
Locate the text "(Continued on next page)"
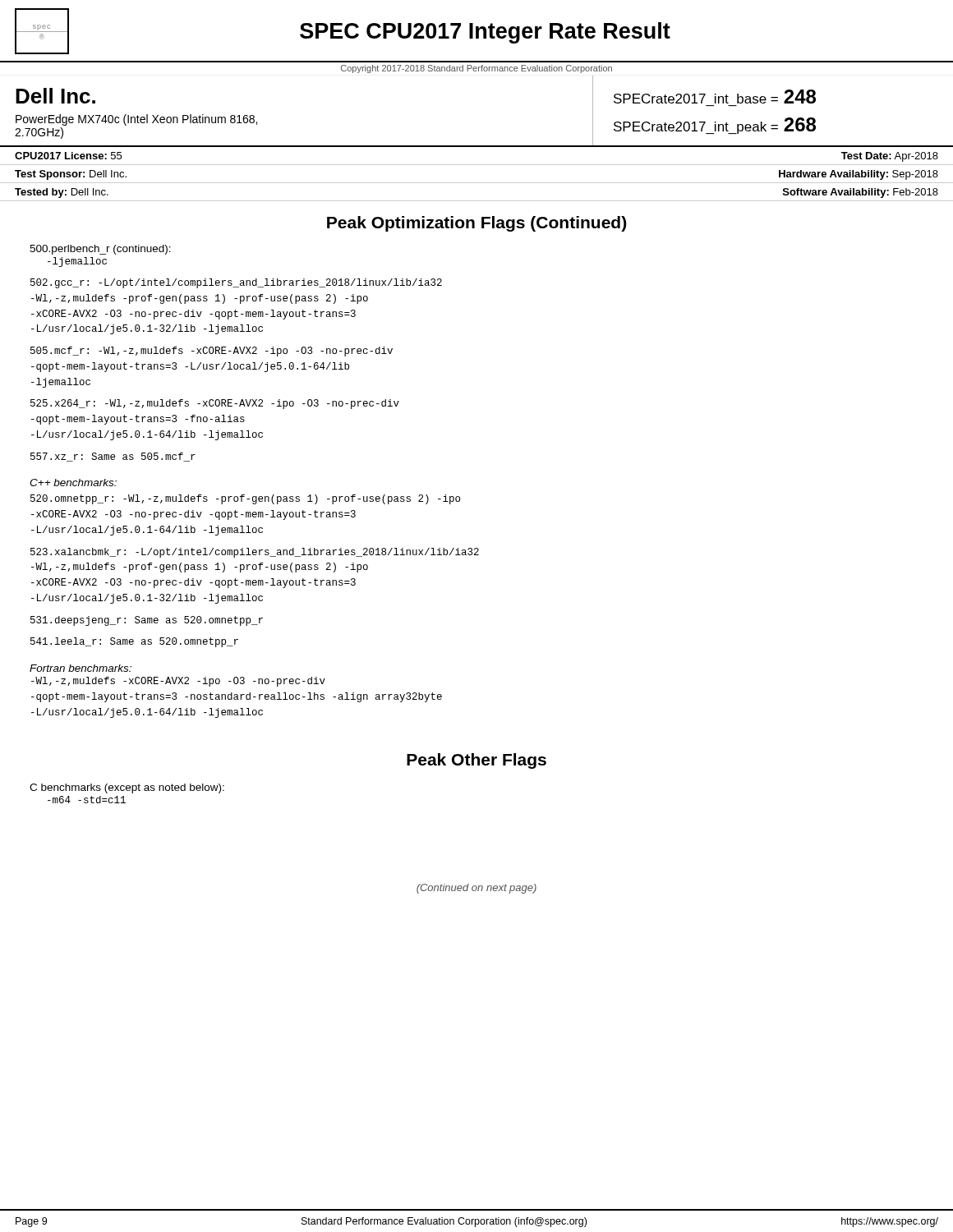476,887
